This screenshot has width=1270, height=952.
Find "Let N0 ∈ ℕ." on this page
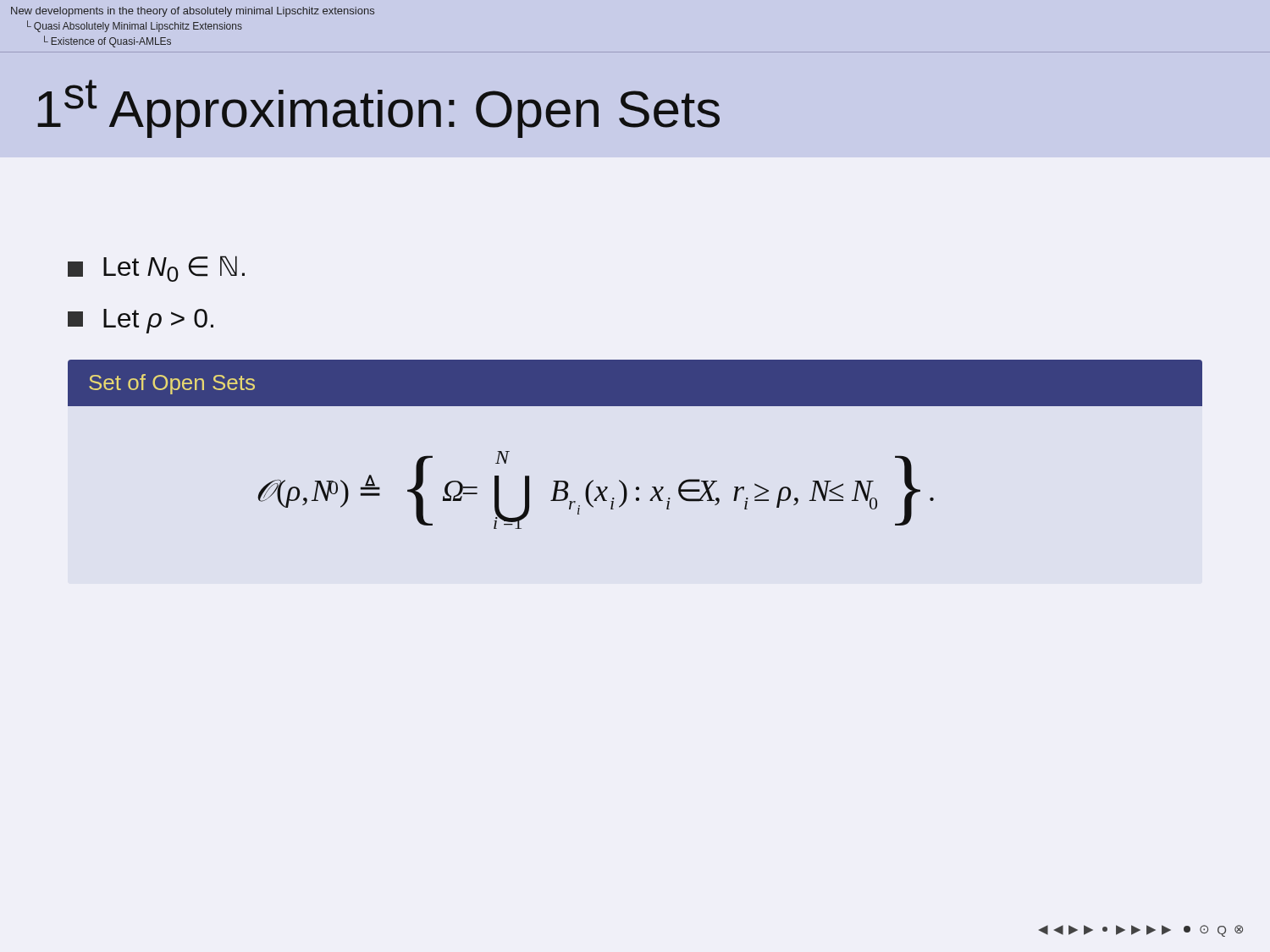point(157,269)
